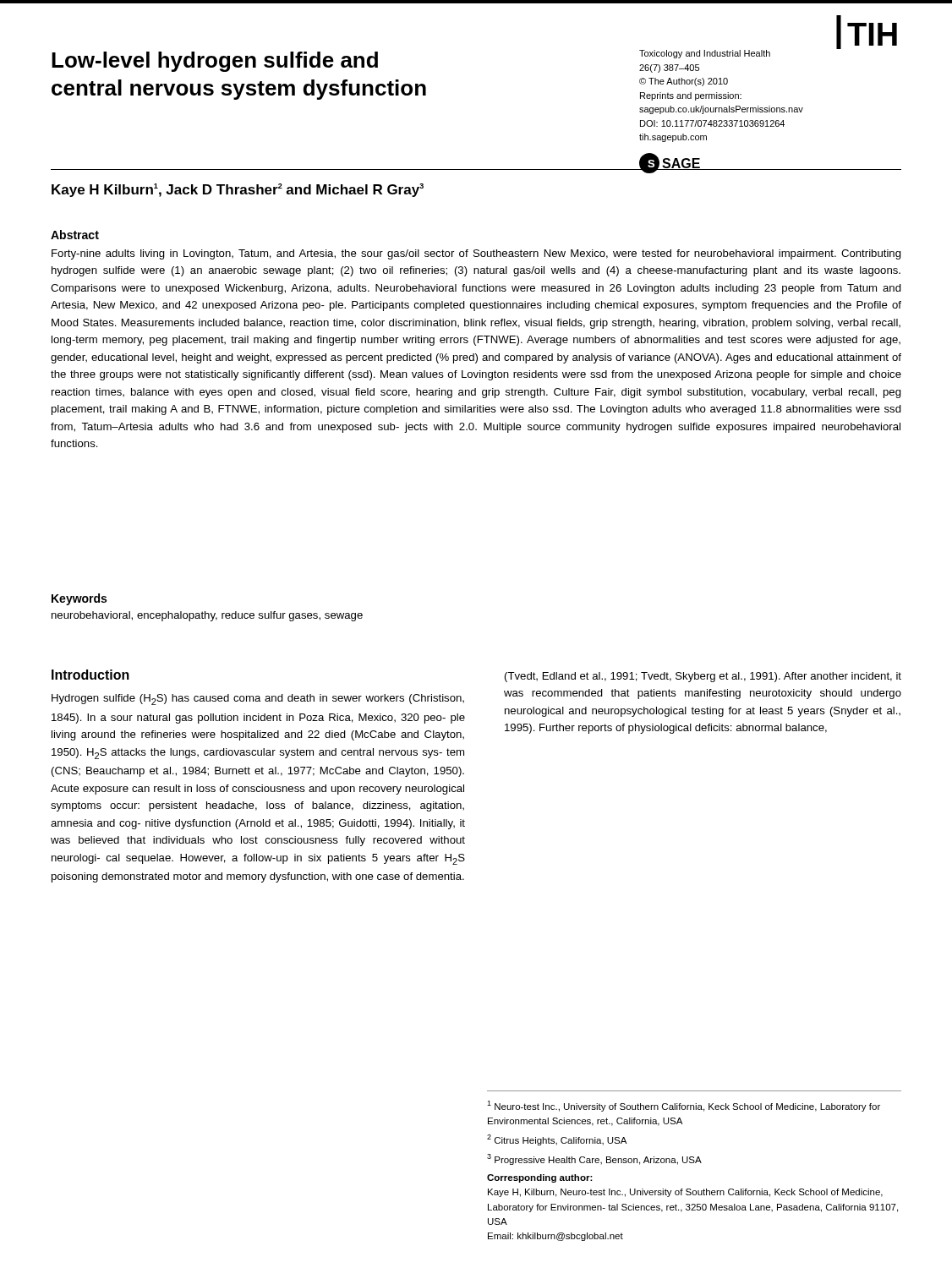The height and width of the screenshot is (1268, 952).
Task: Locate the block of text that opens with "3 Progressive Health Care, Benson, Arizona,"
Action: (x=594, y=1159)
